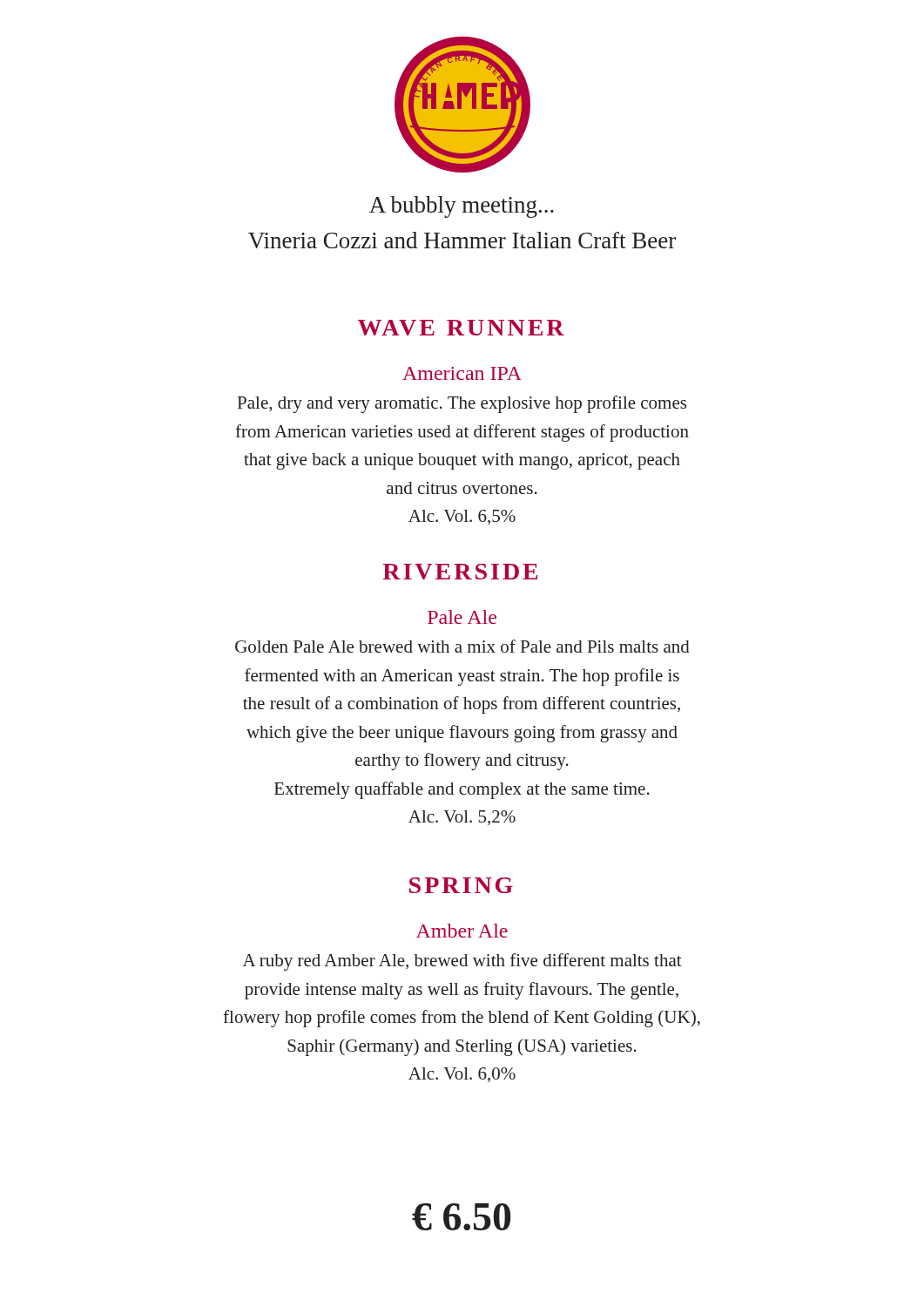Click on the element starting "€ 6.50"

pos(462,1217)
